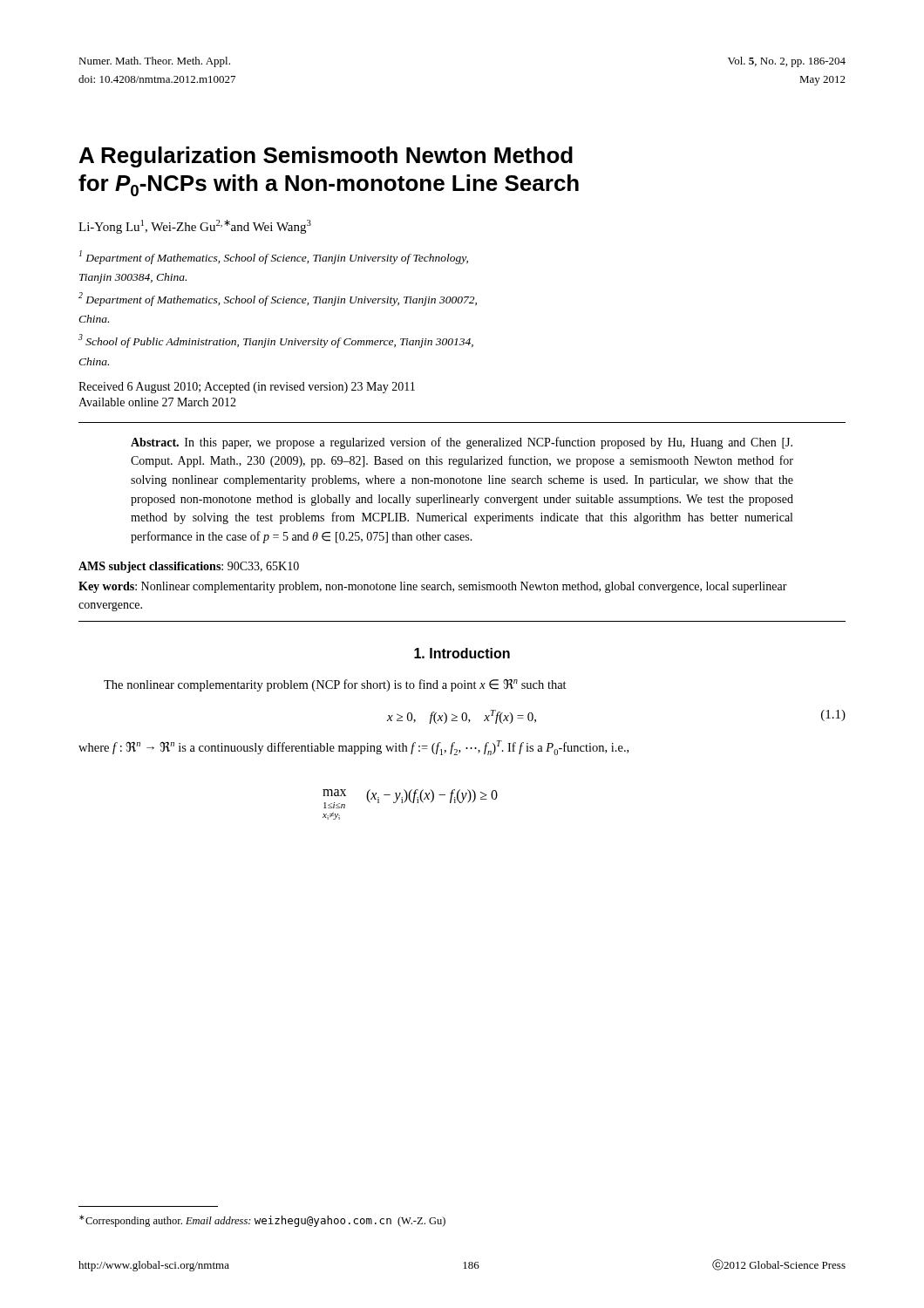This screenshot has width=924, height=1308.
Task: Find the formula that reads "max 1≤i≤n xi≠yi"
Action: [462, 796]
